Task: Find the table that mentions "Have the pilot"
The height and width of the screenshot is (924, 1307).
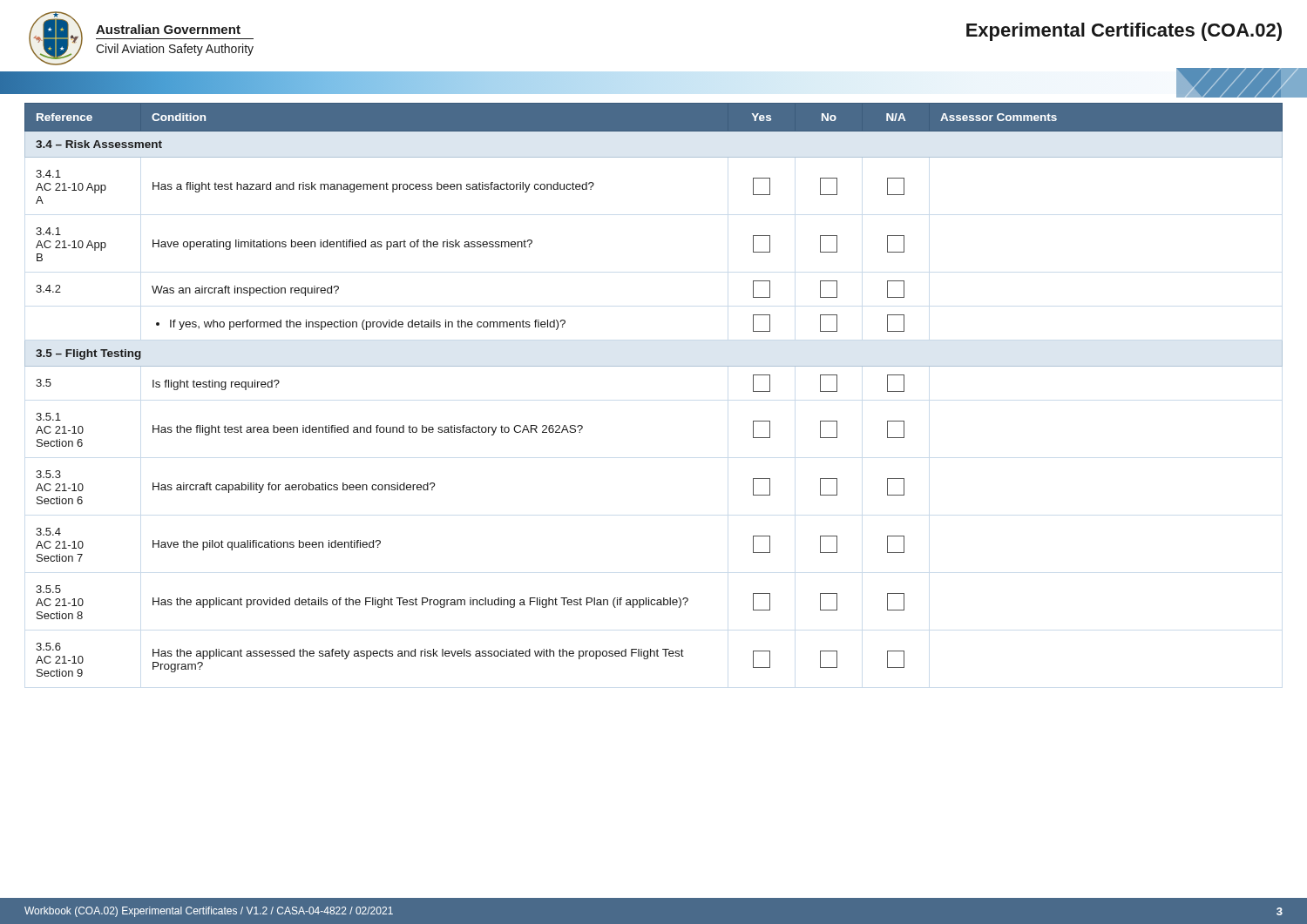Action: click(654, 395)
